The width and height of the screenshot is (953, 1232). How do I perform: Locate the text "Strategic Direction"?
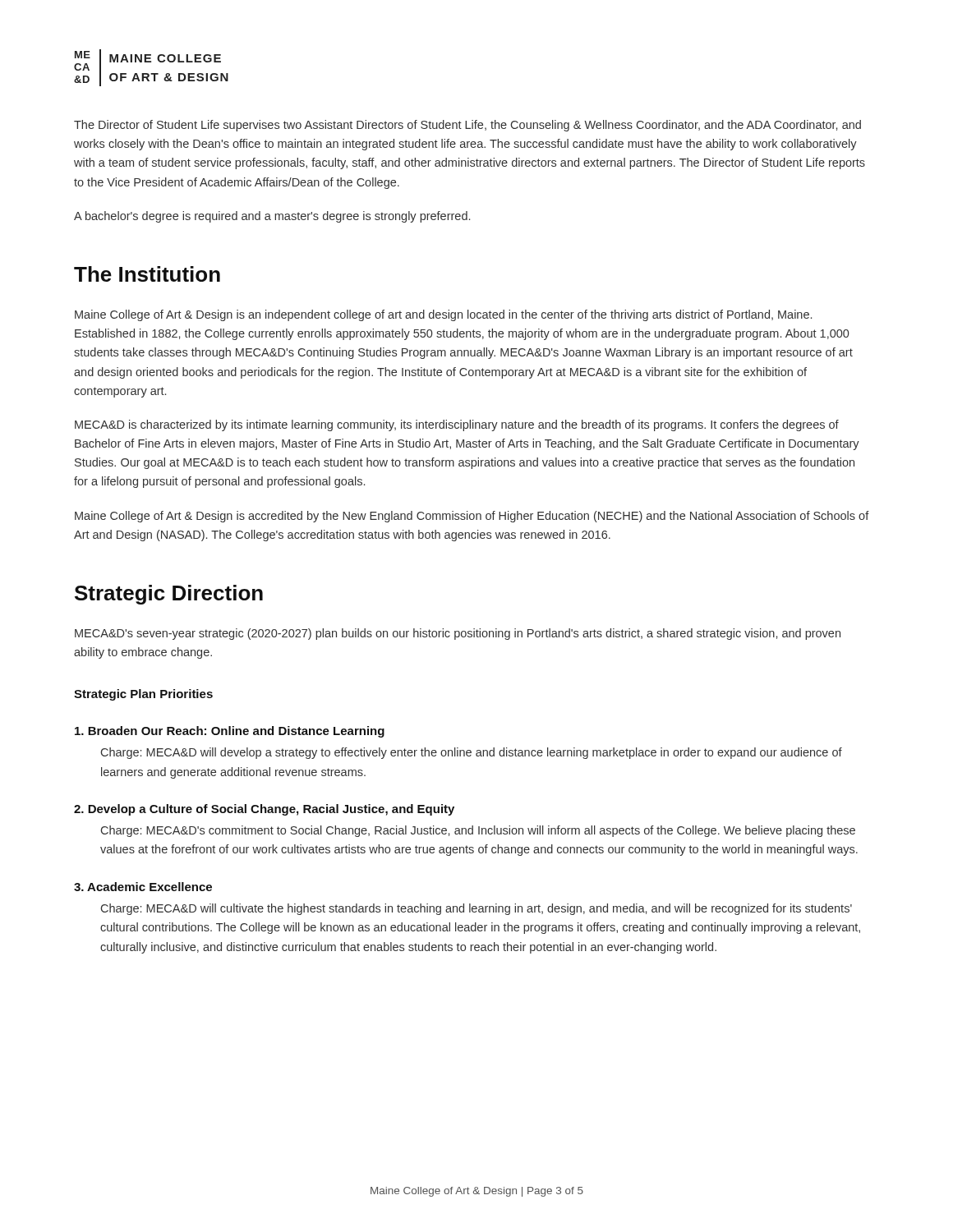(169, 593)
